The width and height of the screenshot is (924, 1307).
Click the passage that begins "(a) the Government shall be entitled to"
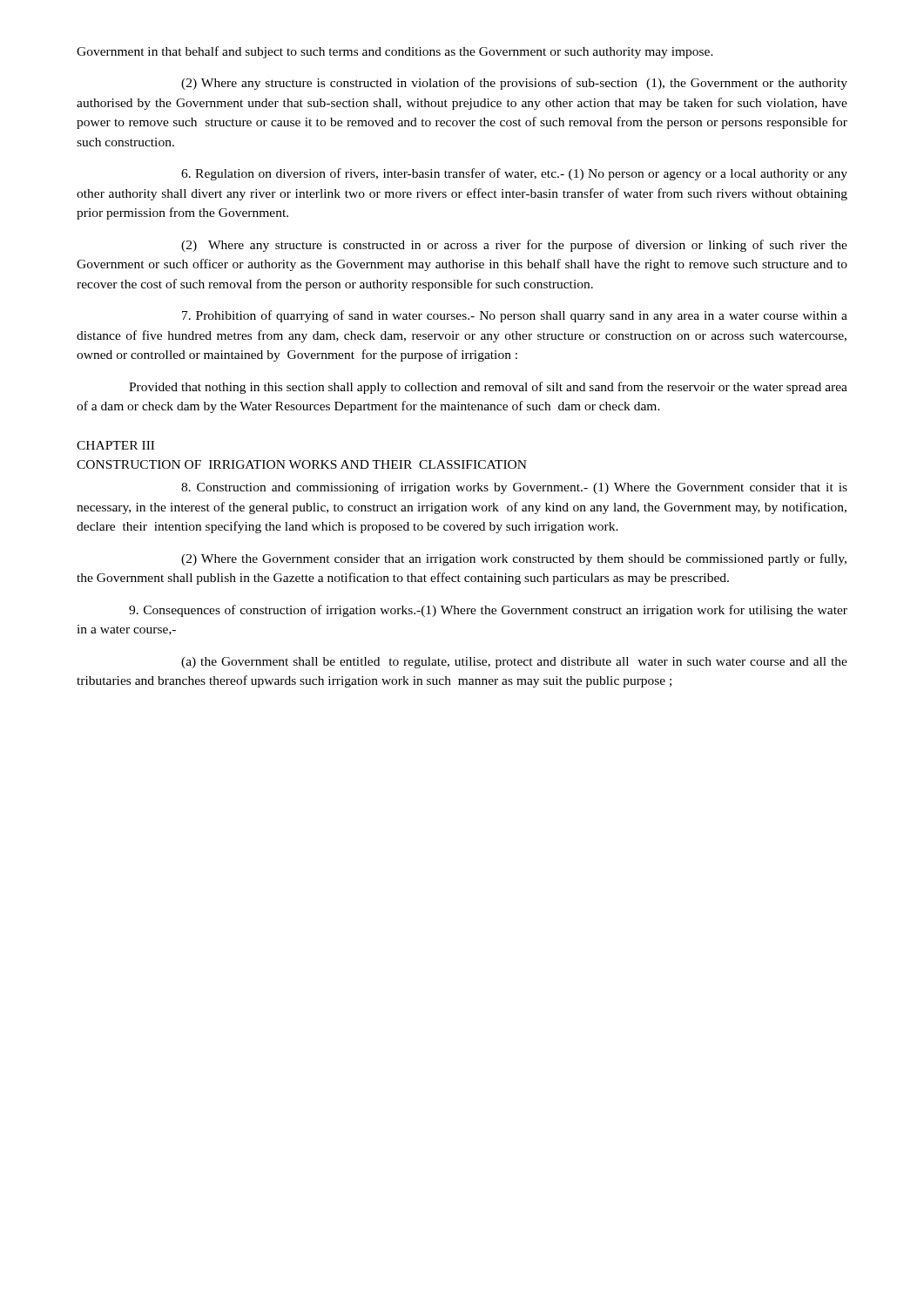click(x=462, y=670)
